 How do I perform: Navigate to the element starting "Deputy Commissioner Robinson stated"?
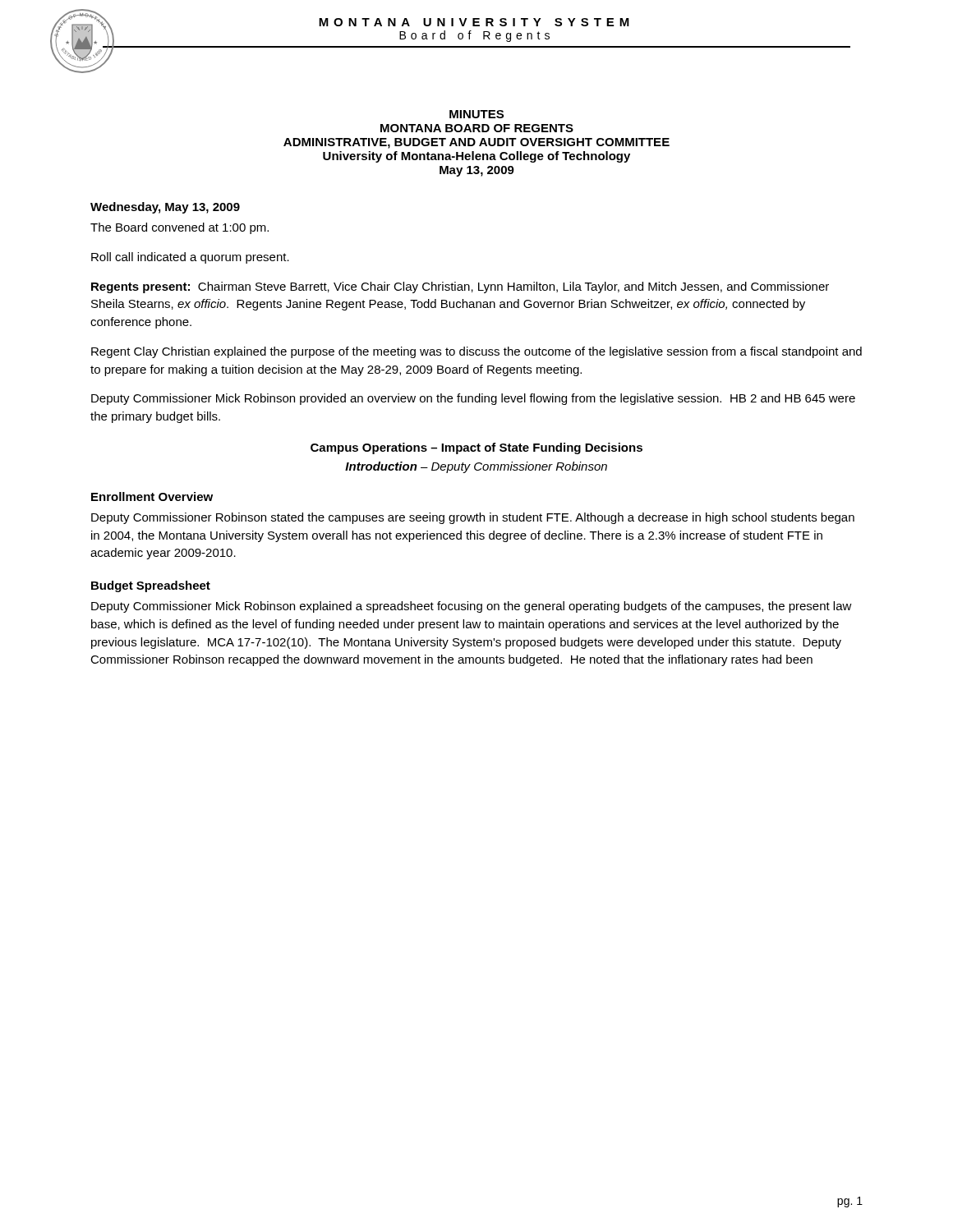coord(473,535)
